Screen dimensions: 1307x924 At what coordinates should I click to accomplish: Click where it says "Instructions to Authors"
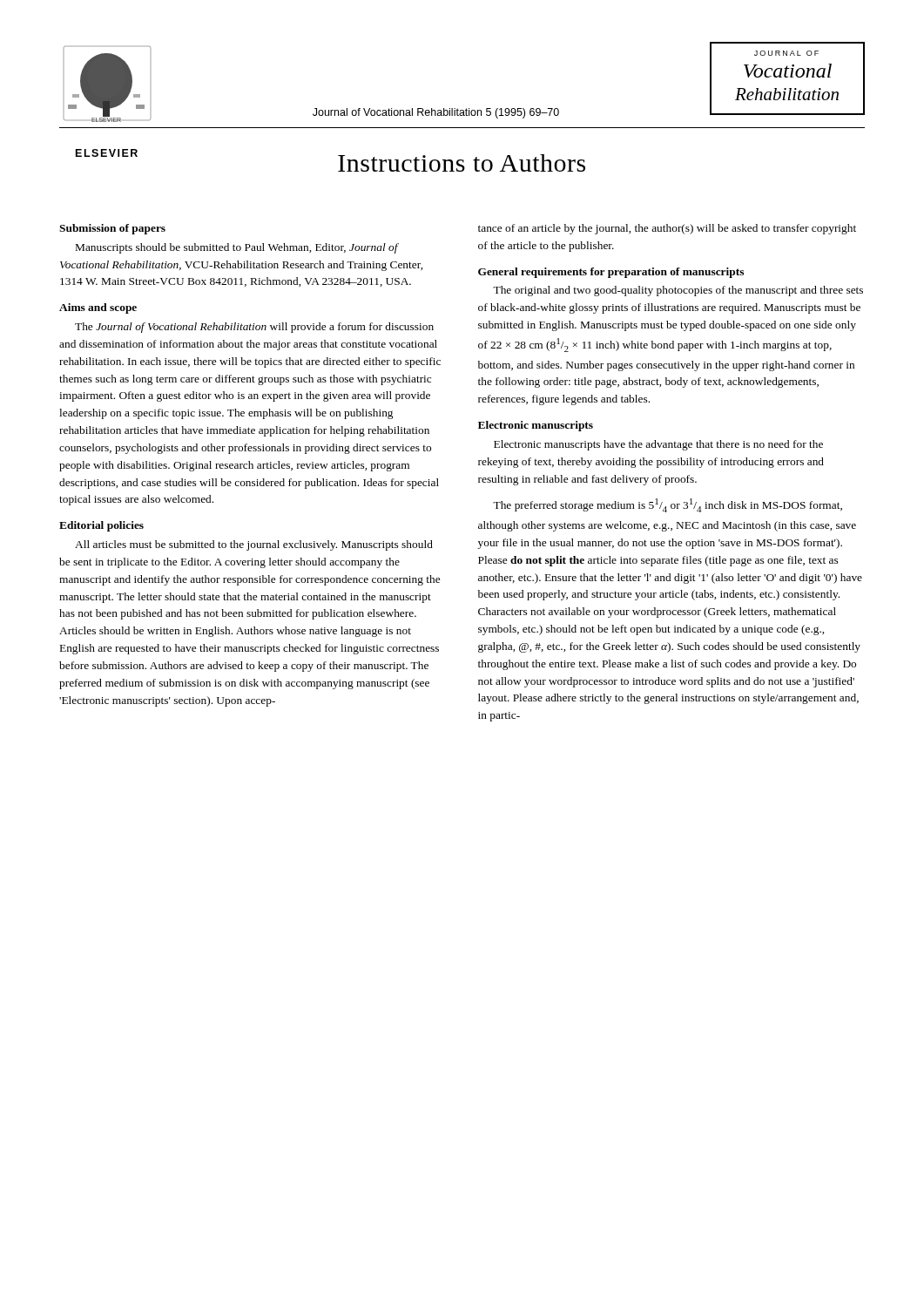(x=462, y=162)
